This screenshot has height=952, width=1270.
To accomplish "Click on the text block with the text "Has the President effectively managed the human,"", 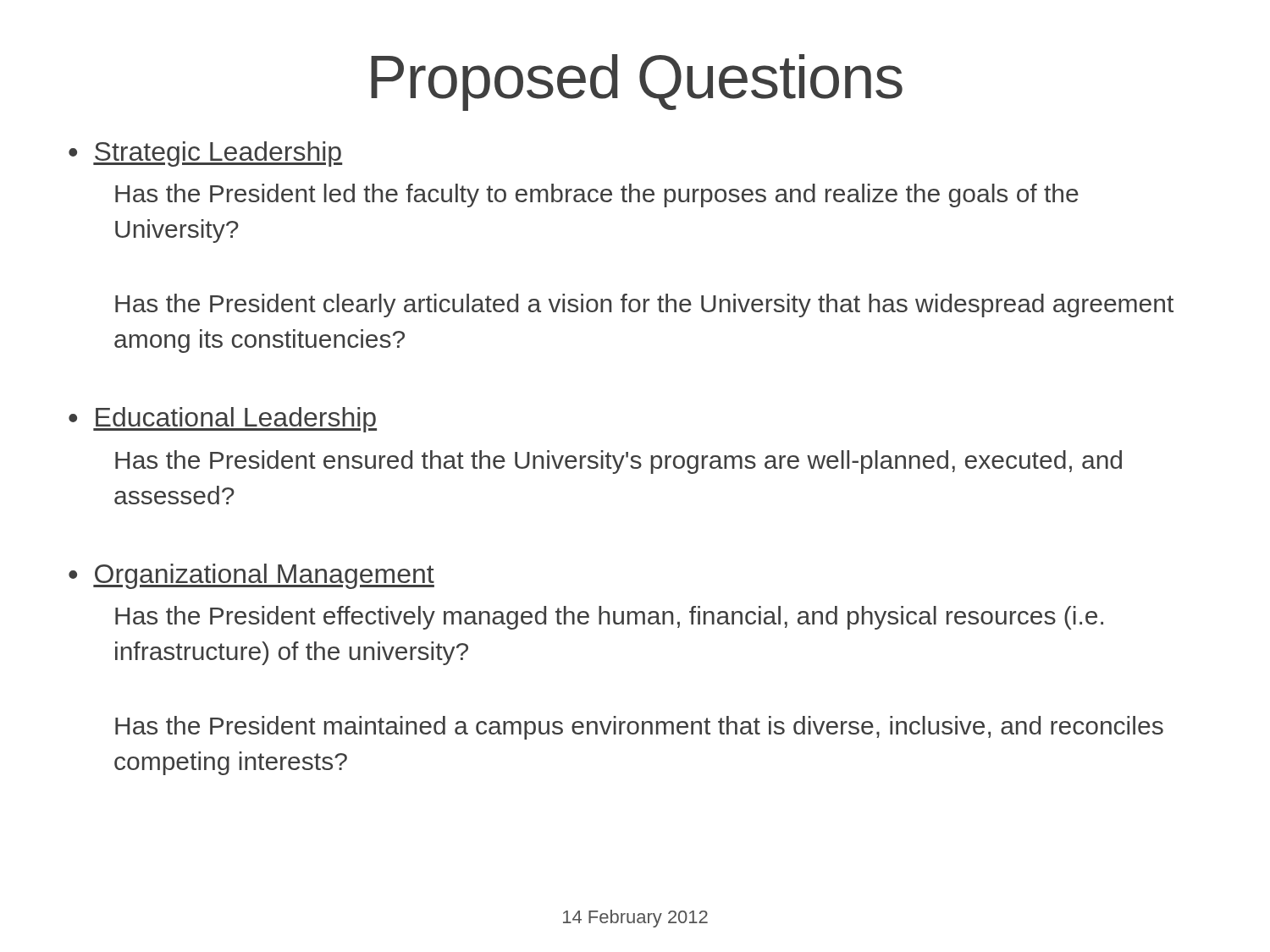I will click(609, 634).
